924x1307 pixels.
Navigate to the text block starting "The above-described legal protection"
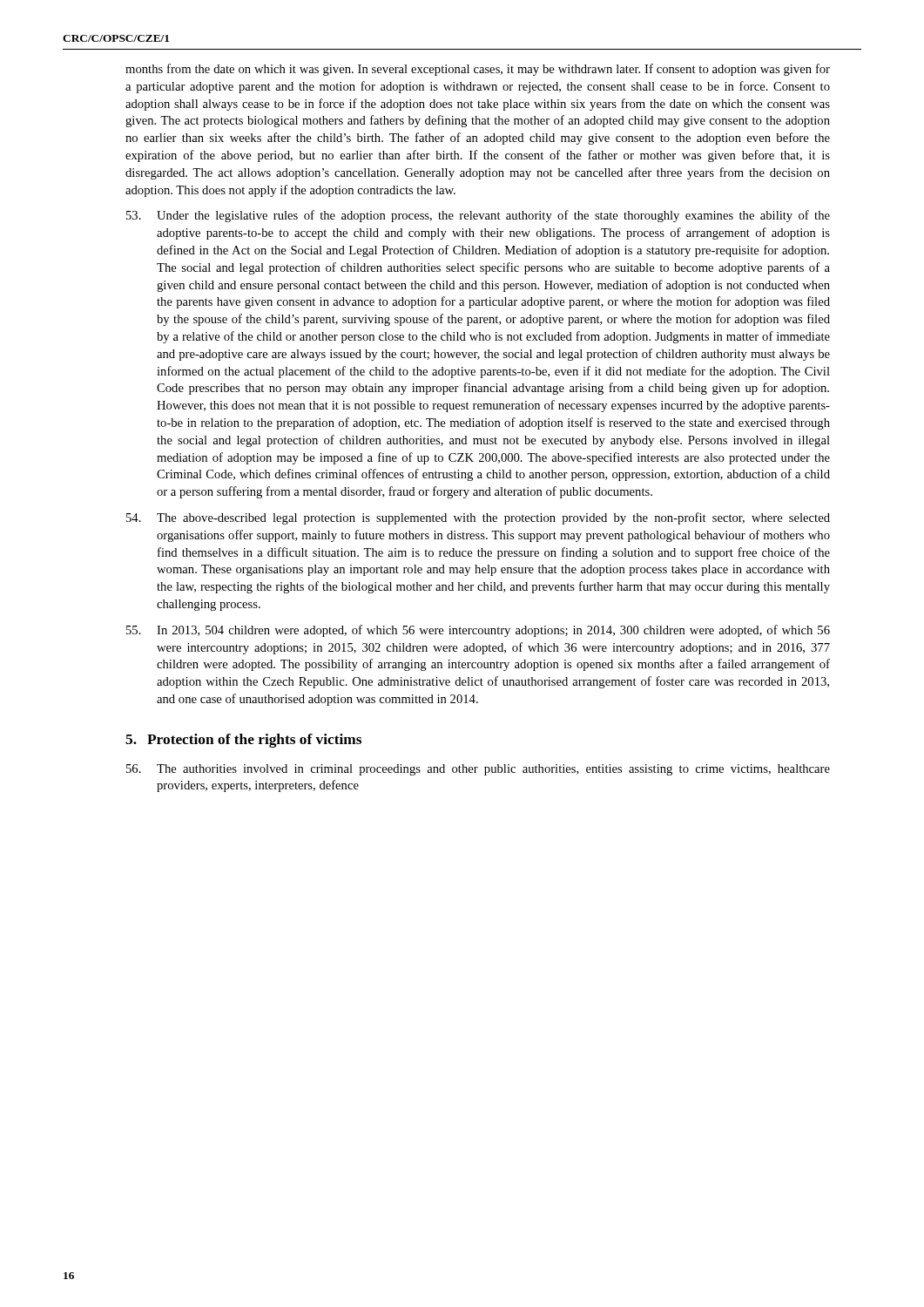(478, 561)
